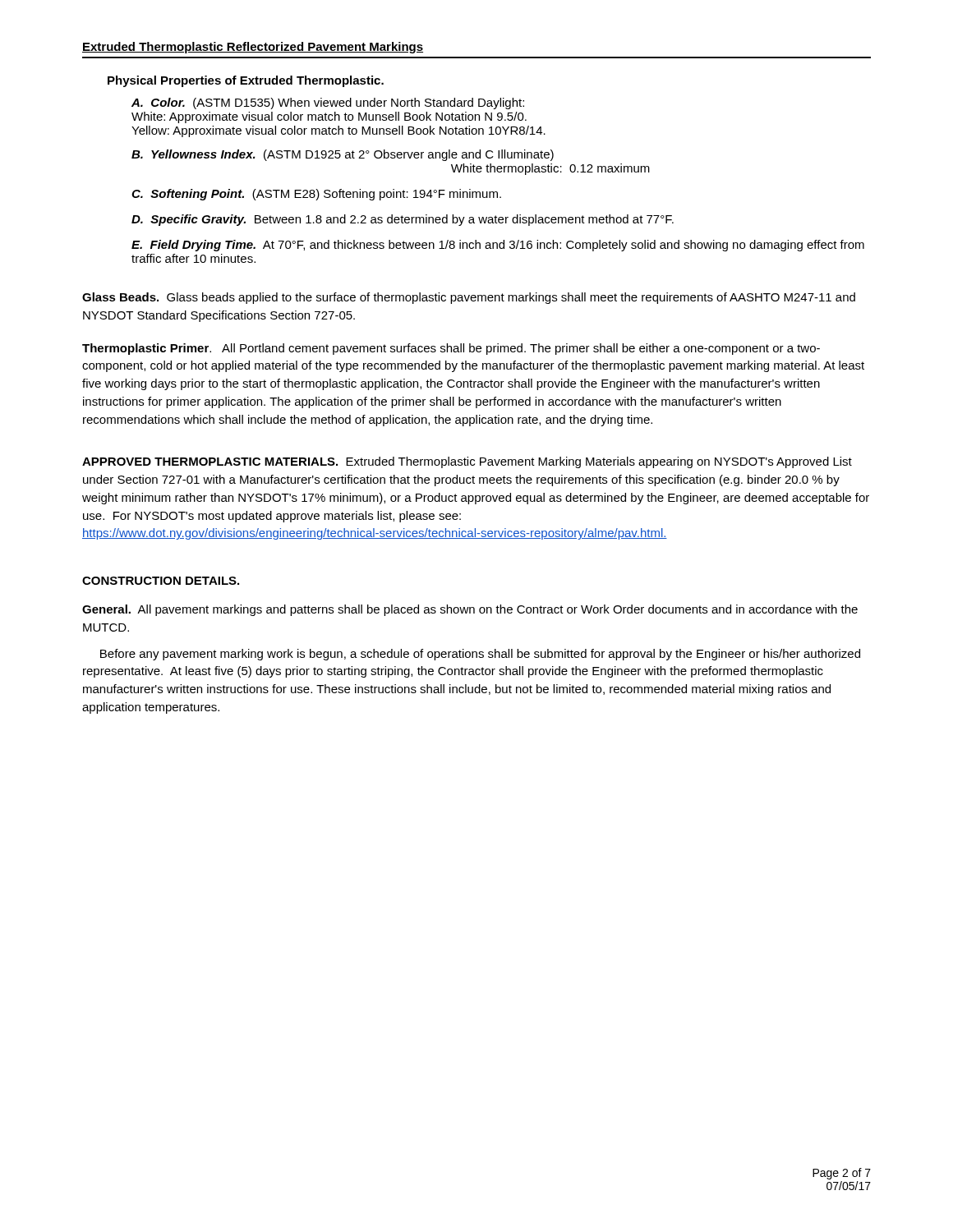Locate the region starting "A. Color. (ASTM D1535)"
Viewport: 953px width, 1232px height.
(x=339, y=116)
